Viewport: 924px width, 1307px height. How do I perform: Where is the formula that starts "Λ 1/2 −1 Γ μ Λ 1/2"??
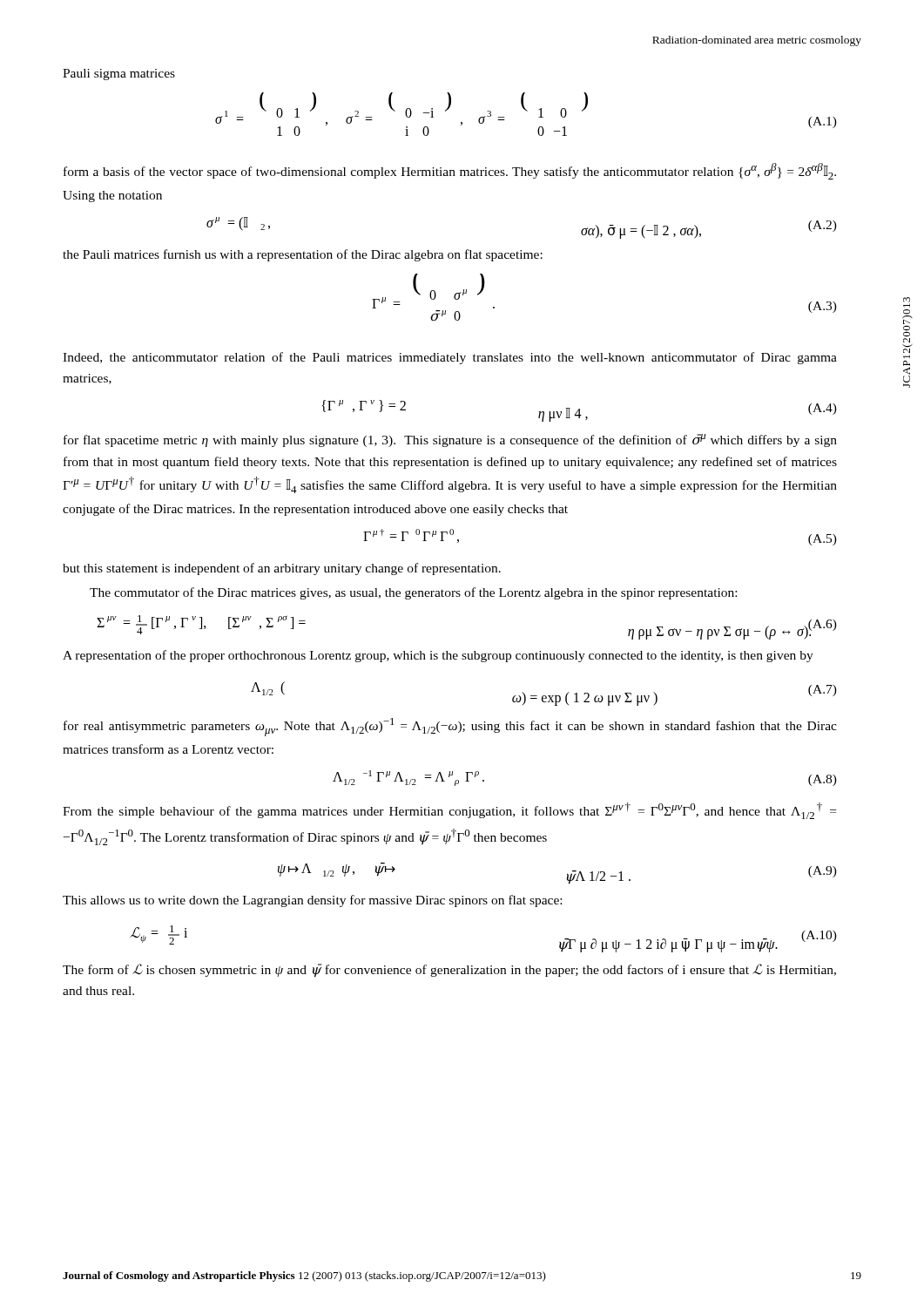coord(450,779)
